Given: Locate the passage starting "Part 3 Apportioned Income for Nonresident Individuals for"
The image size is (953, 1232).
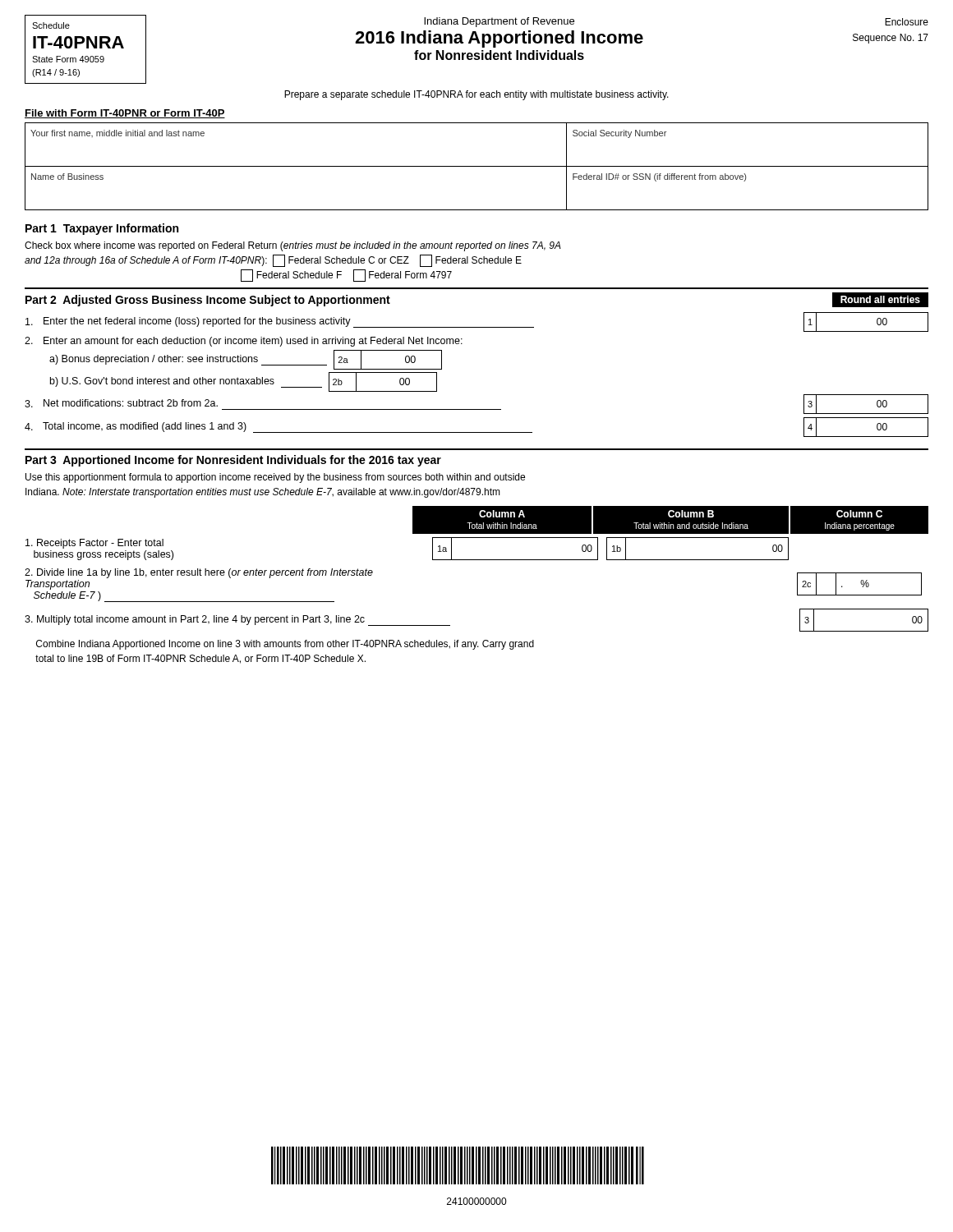Looking at the screenshot, I should point(476,460).
